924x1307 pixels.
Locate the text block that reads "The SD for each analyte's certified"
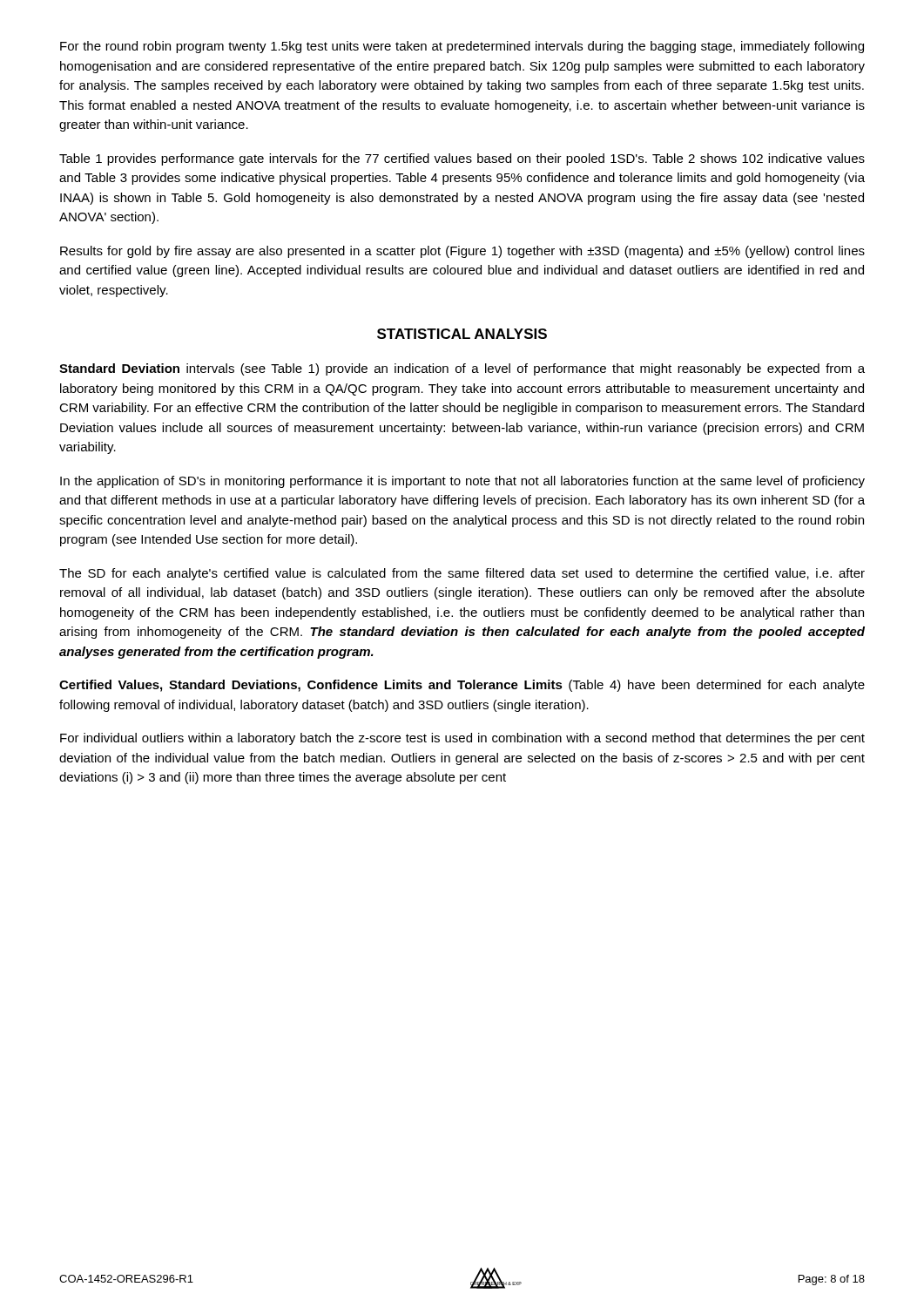[x=462, y=612]
